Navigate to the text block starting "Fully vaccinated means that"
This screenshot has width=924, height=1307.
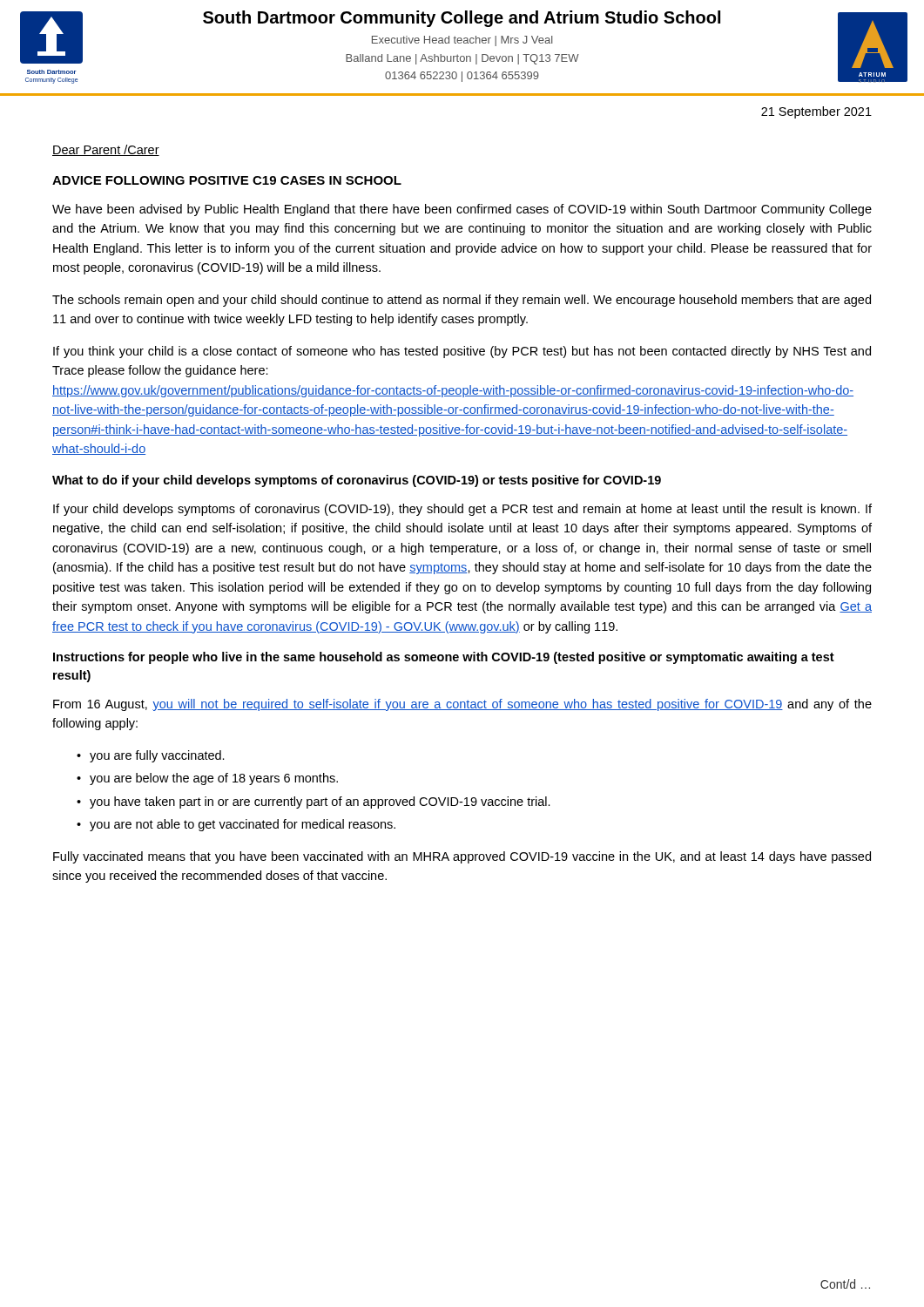click(462, 866)
